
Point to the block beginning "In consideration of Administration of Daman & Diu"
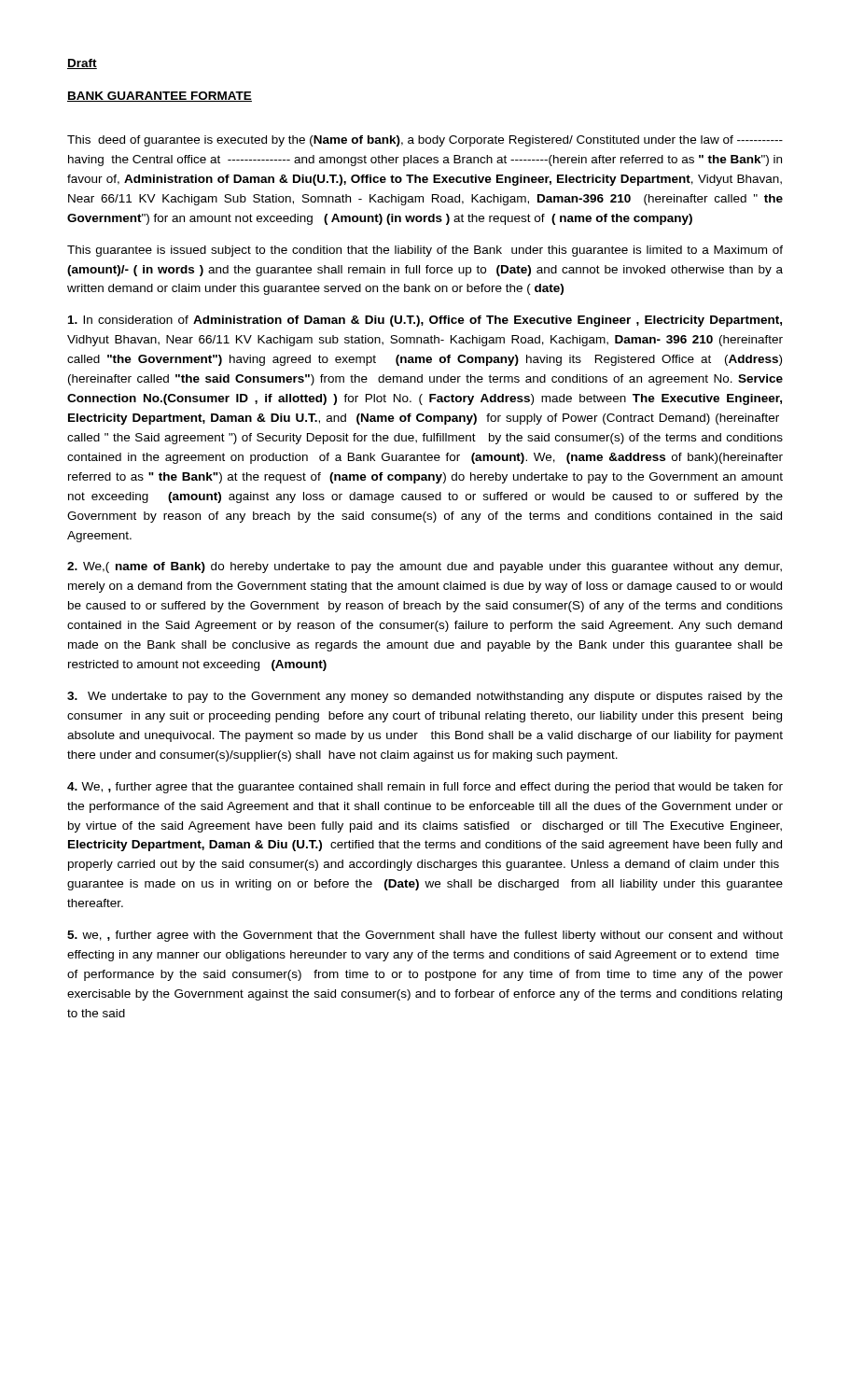tap(425, 428)
